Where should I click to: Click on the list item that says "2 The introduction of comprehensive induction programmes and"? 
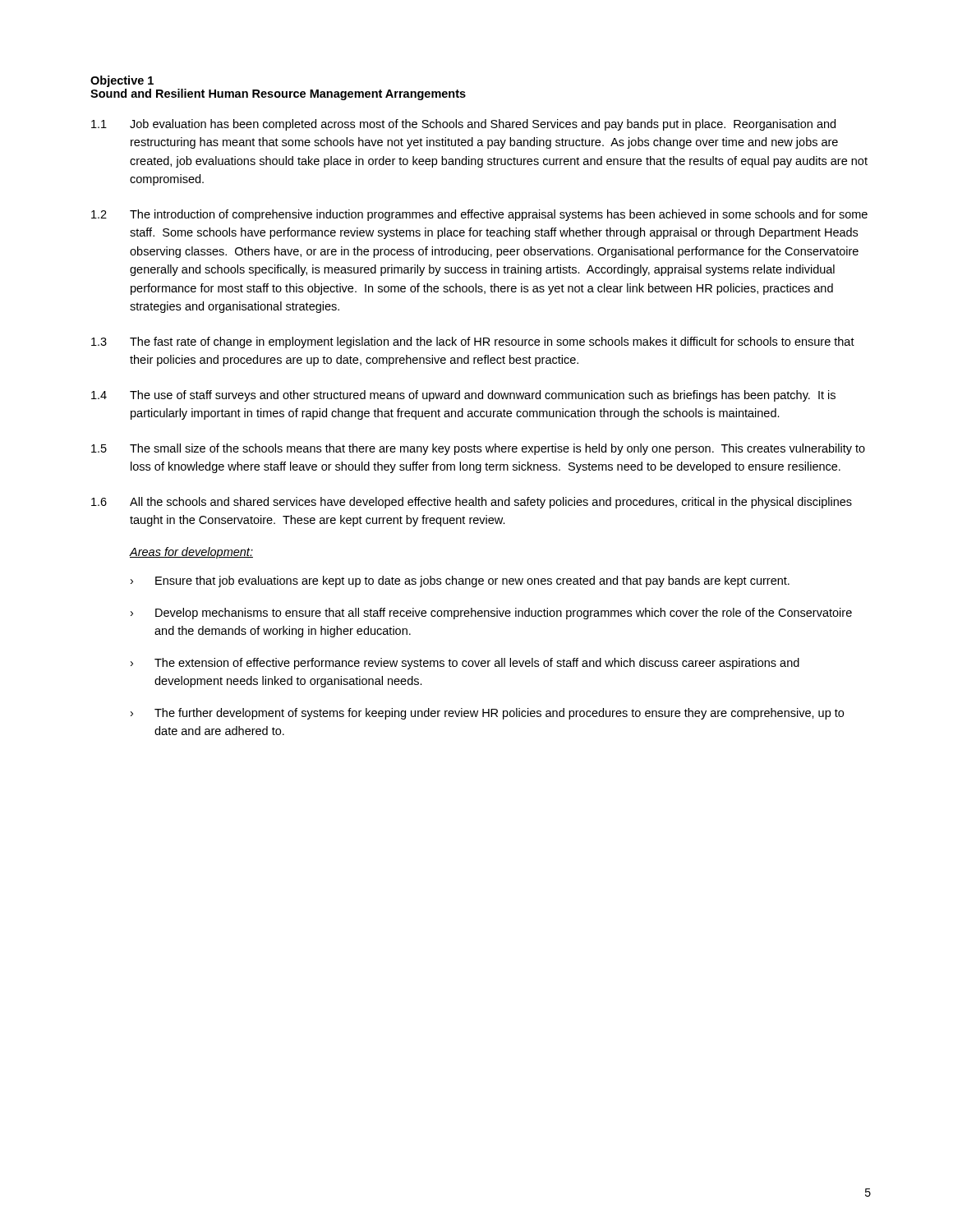tap(481, 261)
